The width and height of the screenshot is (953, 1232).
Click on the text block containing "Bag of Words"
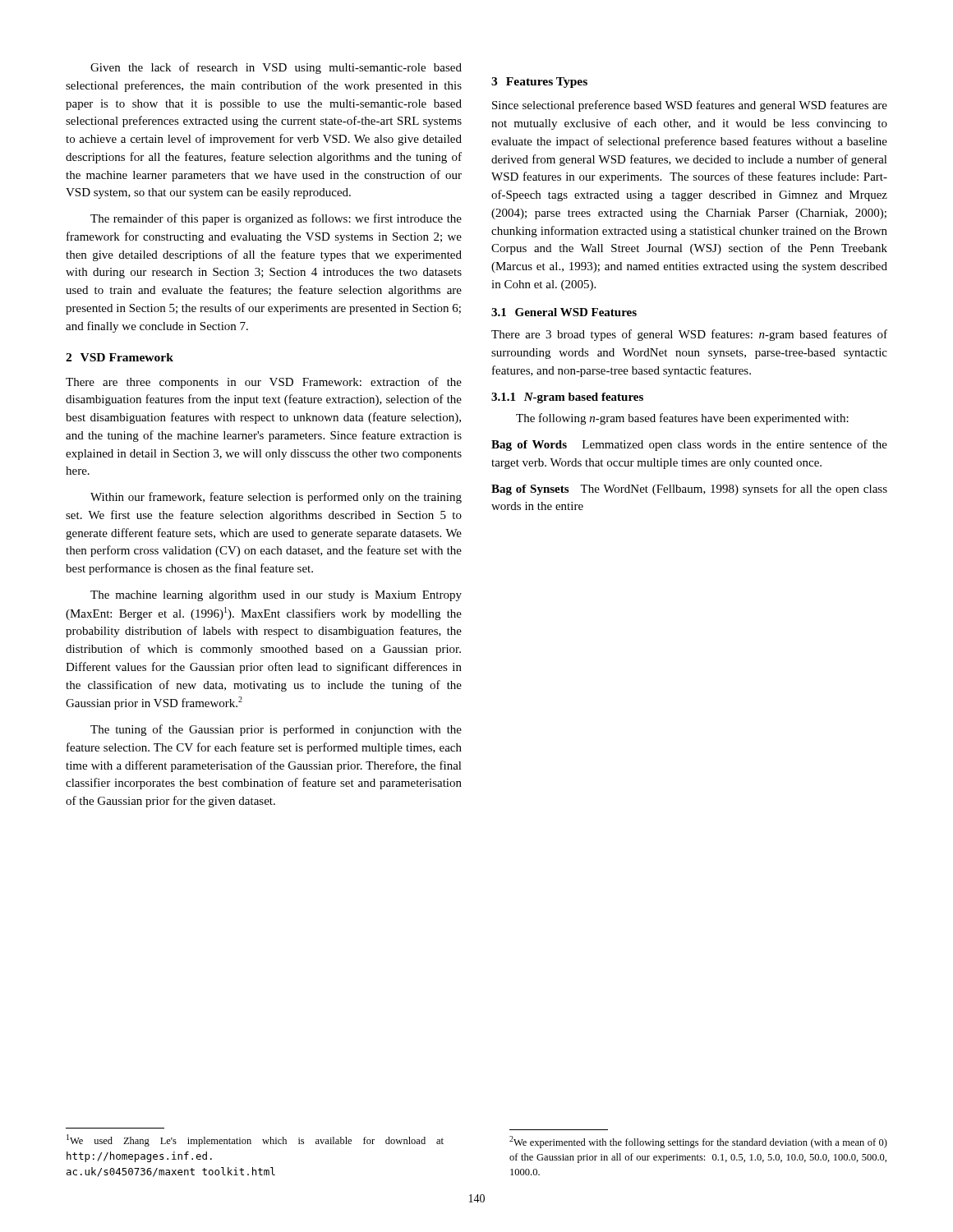[x=689, y=454]
